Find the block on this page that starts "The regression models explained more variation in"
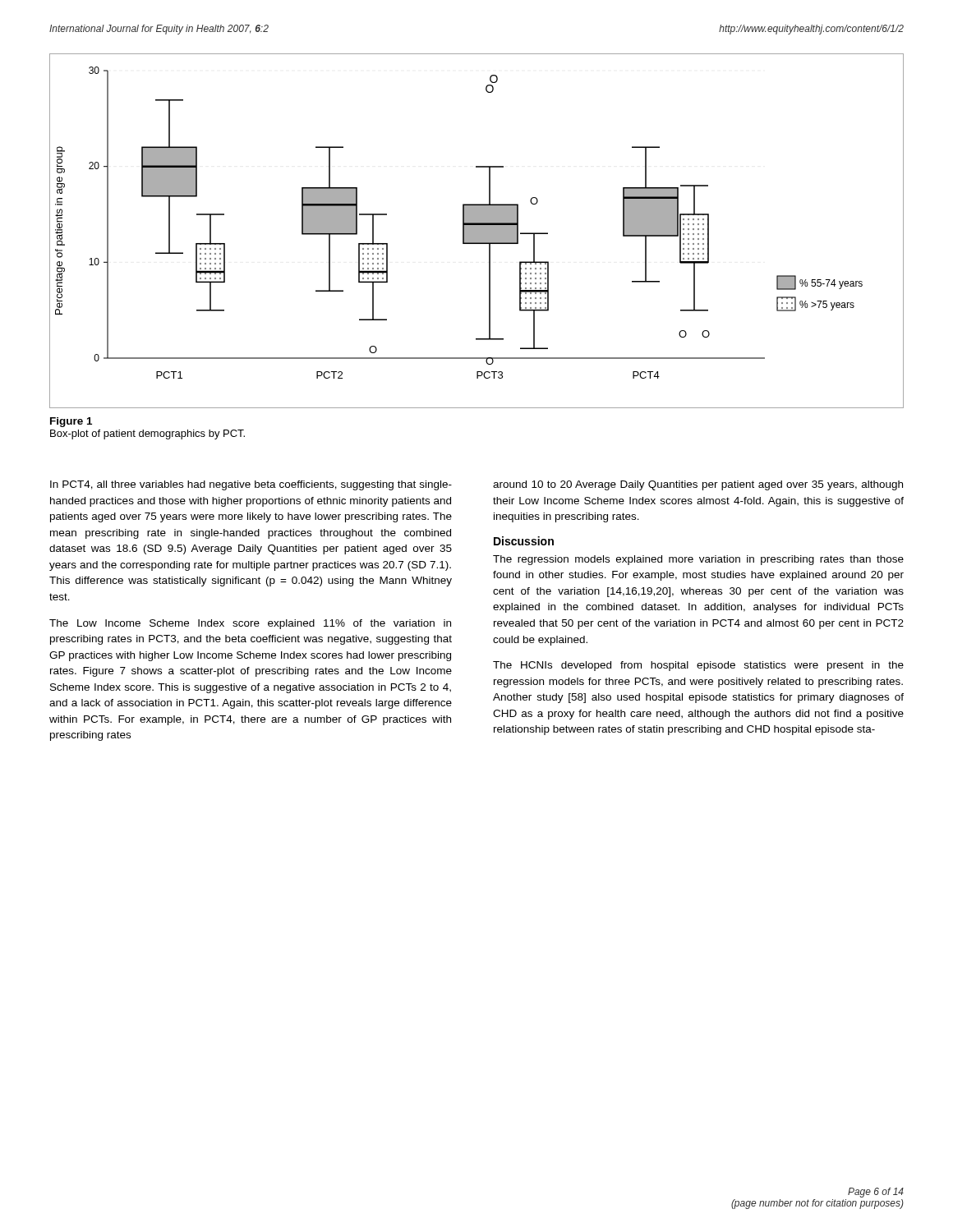The image size is (953, 1232). tap(698, 599)
